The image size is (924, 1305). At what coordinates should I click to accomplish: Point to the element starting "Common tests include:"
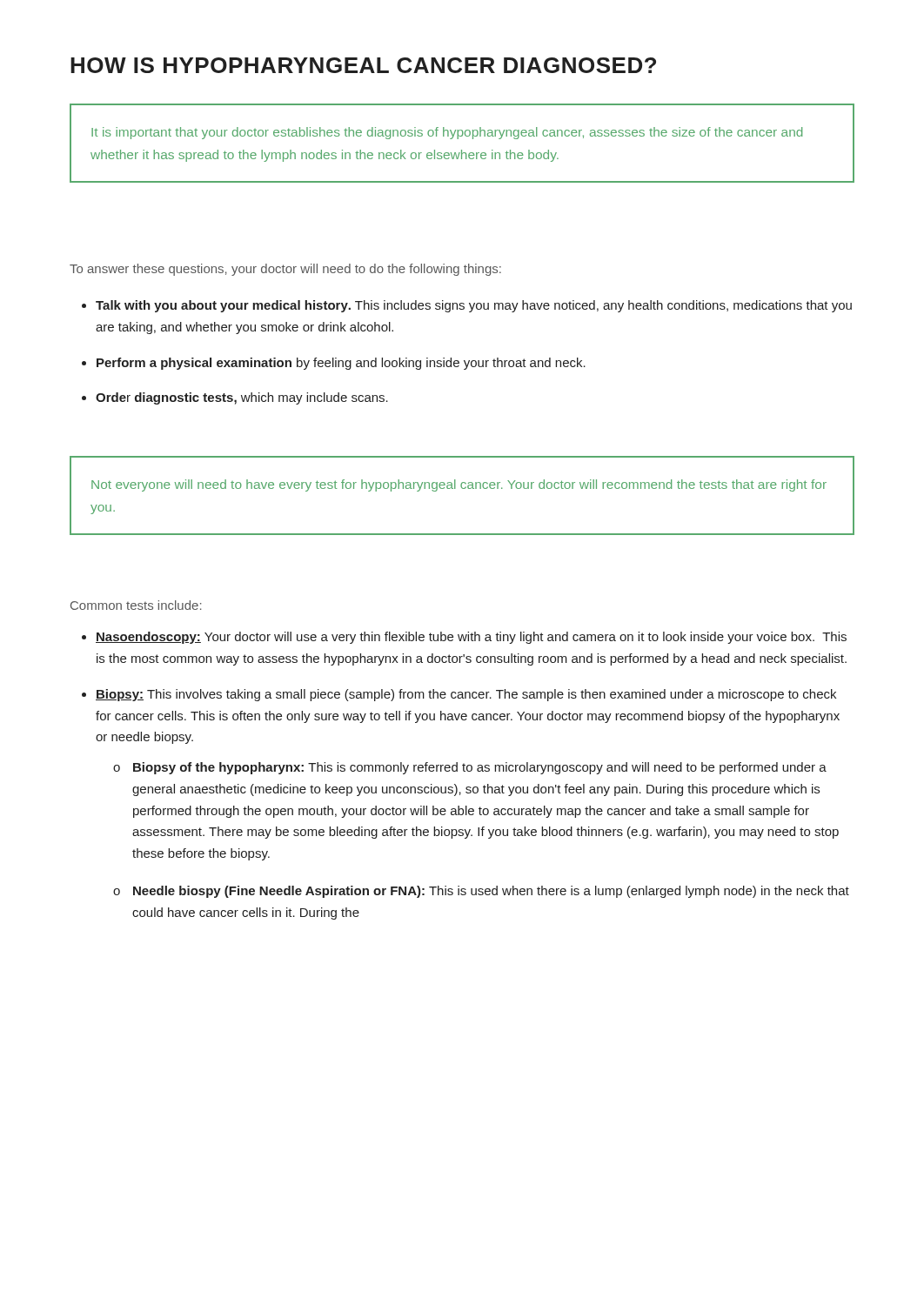pyautogui.click(x=136, y=605)
